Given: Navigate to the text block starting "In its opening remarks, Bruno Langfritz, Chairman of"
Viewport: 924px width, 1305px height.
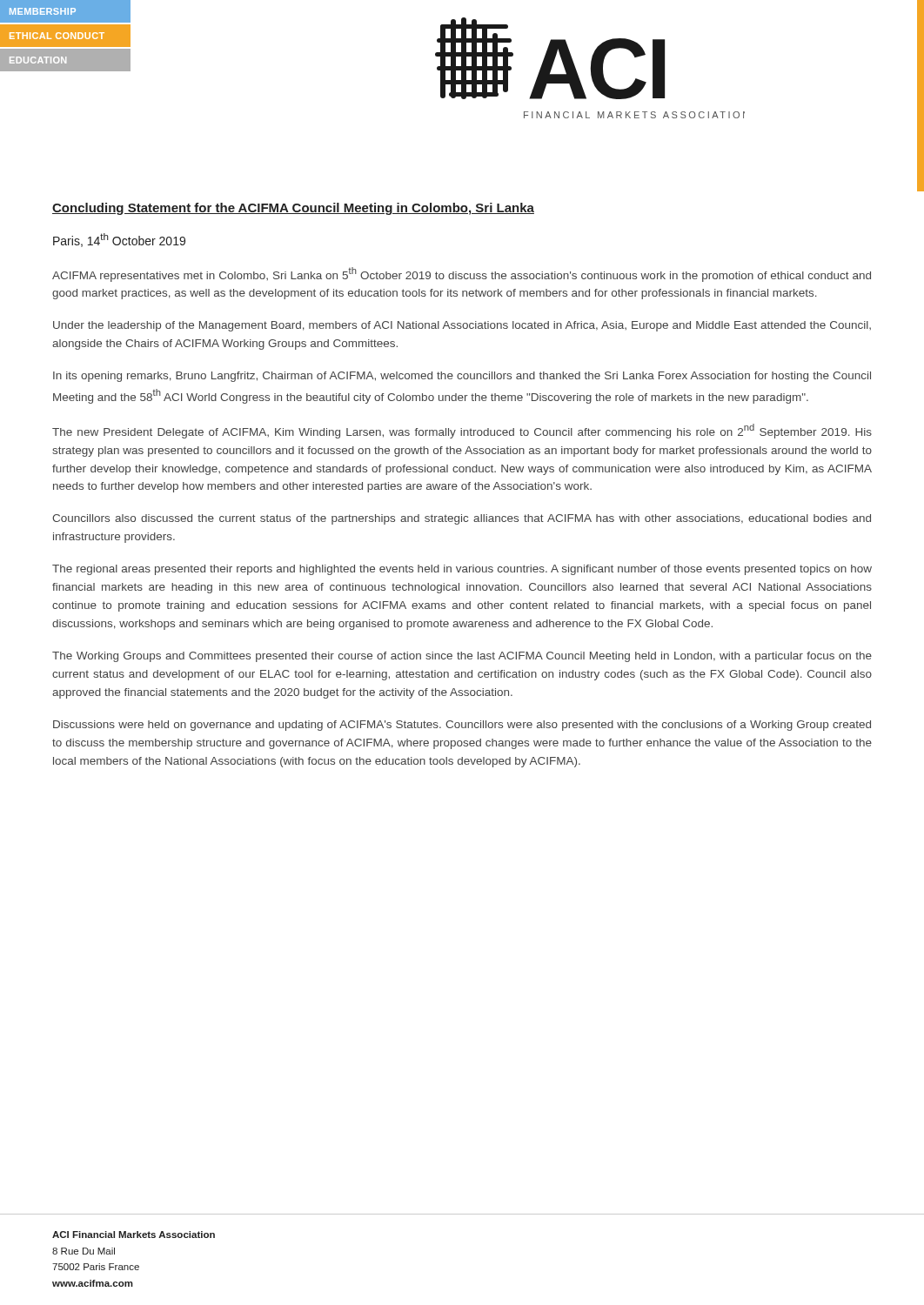Looking at the screenshot, I should point(462,386).
